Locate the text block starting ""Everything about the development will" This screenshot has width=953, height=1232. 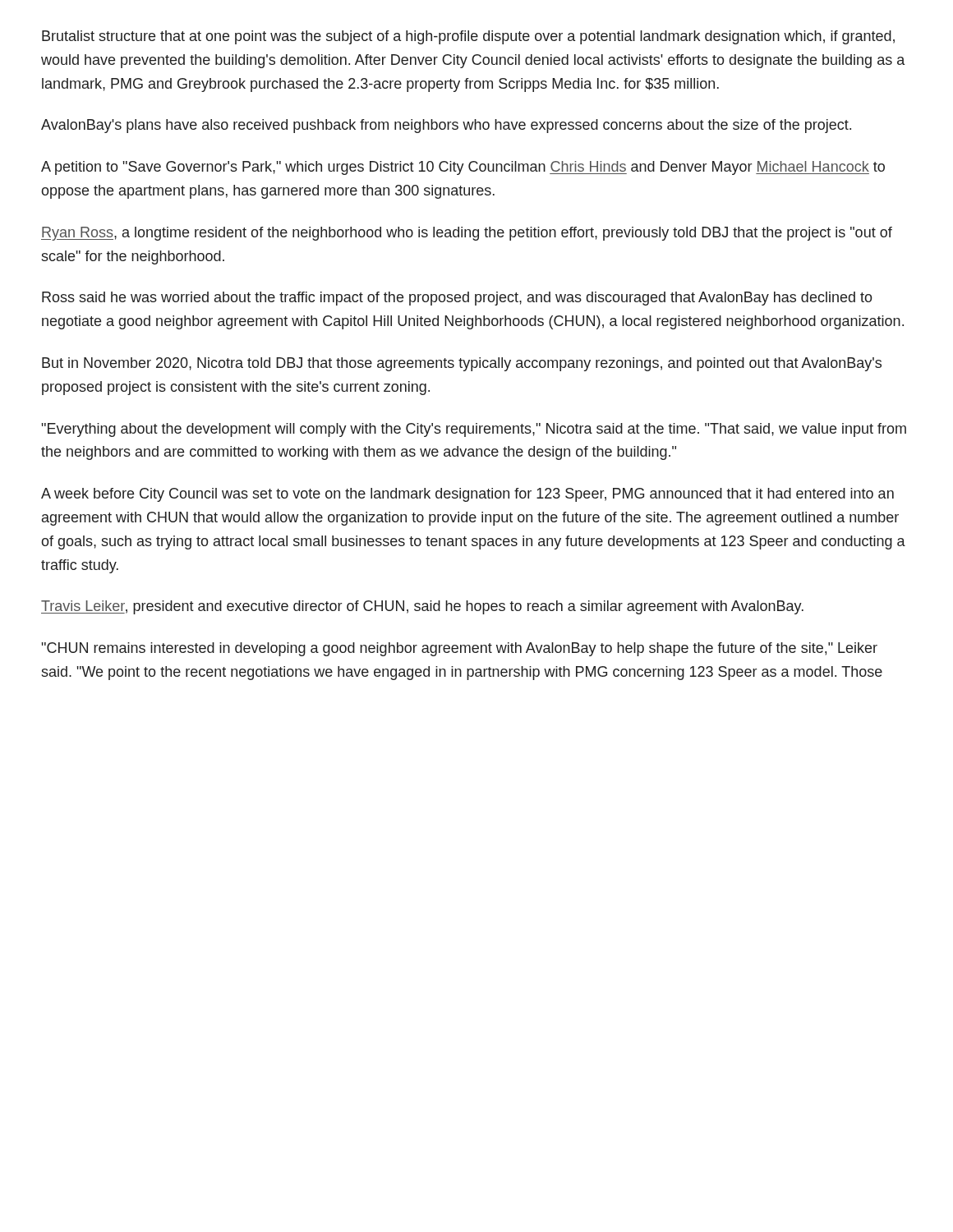coord(474,440)
